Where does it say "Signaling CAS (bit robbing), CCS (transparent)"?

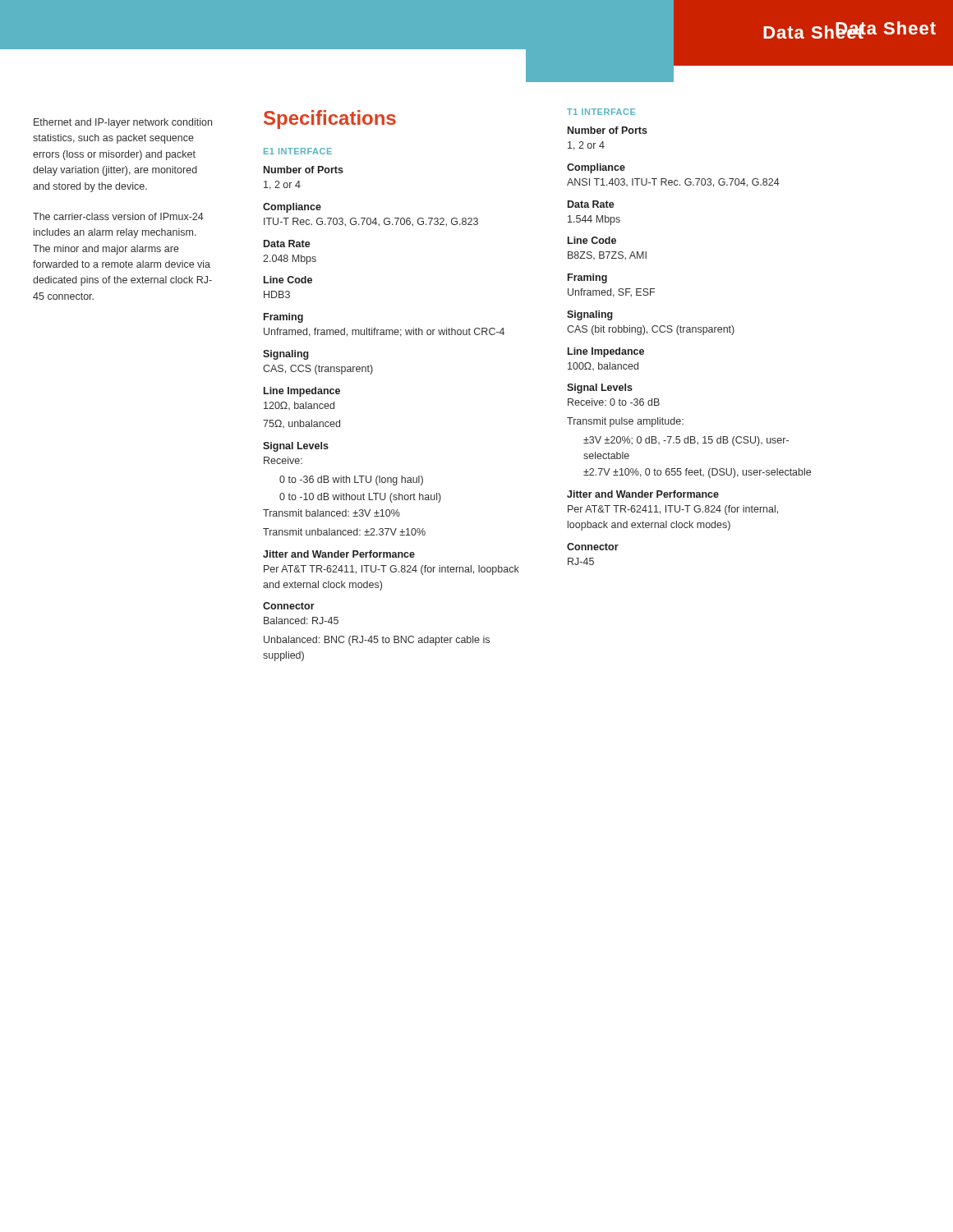(x=690, y=323)
